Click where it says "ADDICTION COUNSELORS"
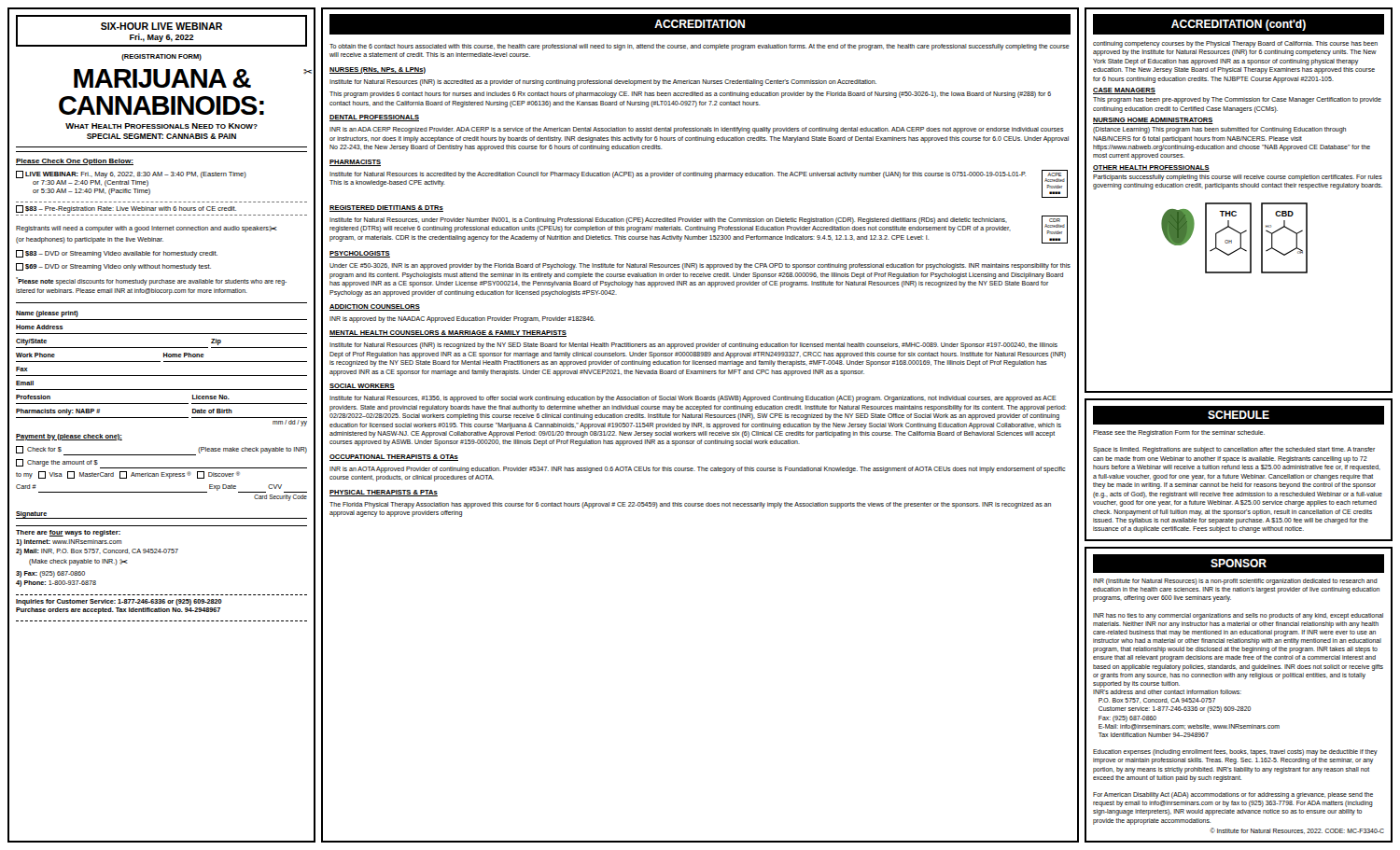Viewport: 1400px width, 850px height. 375,307
